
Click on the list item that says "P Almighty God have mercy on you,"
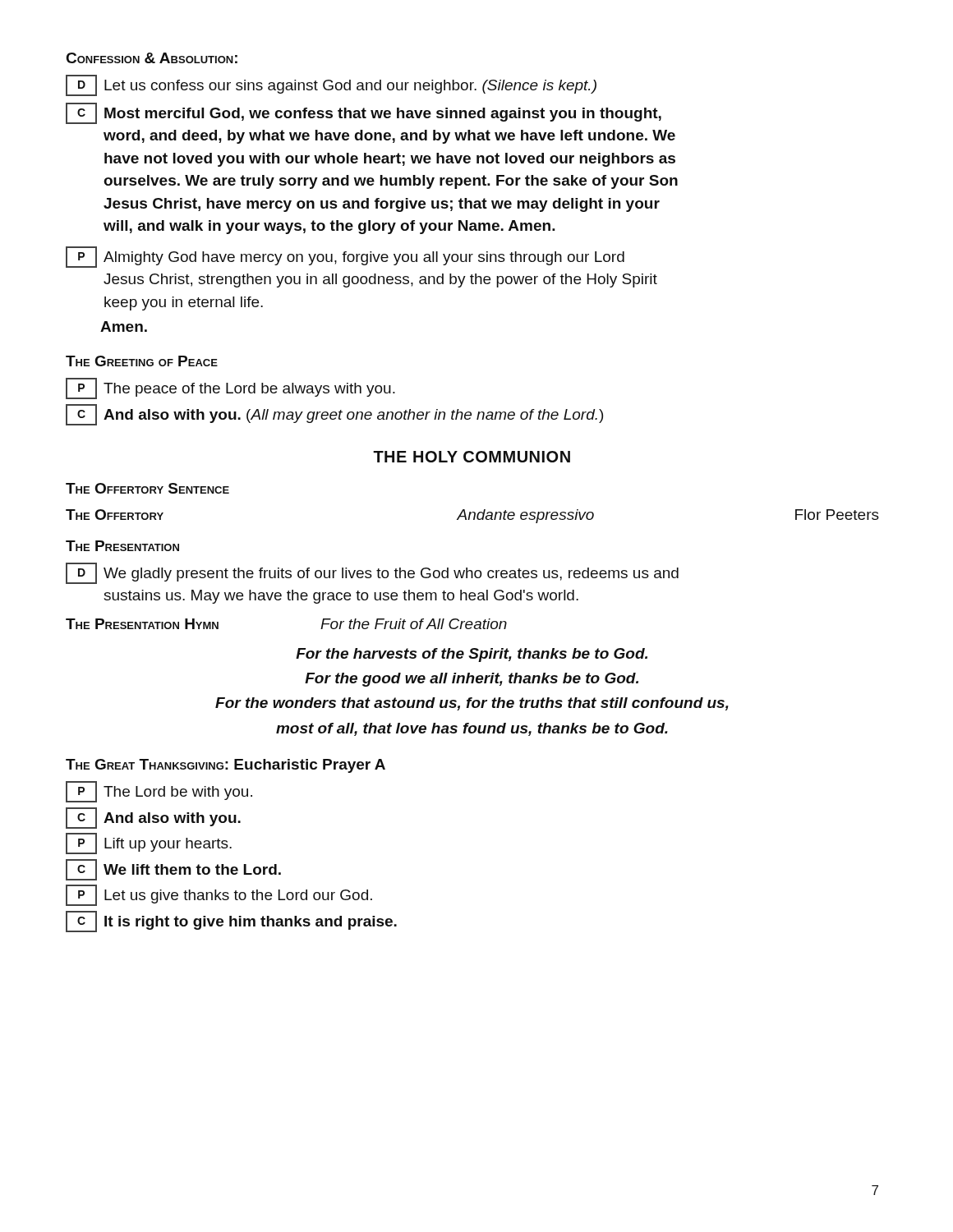tap(472, 279)
